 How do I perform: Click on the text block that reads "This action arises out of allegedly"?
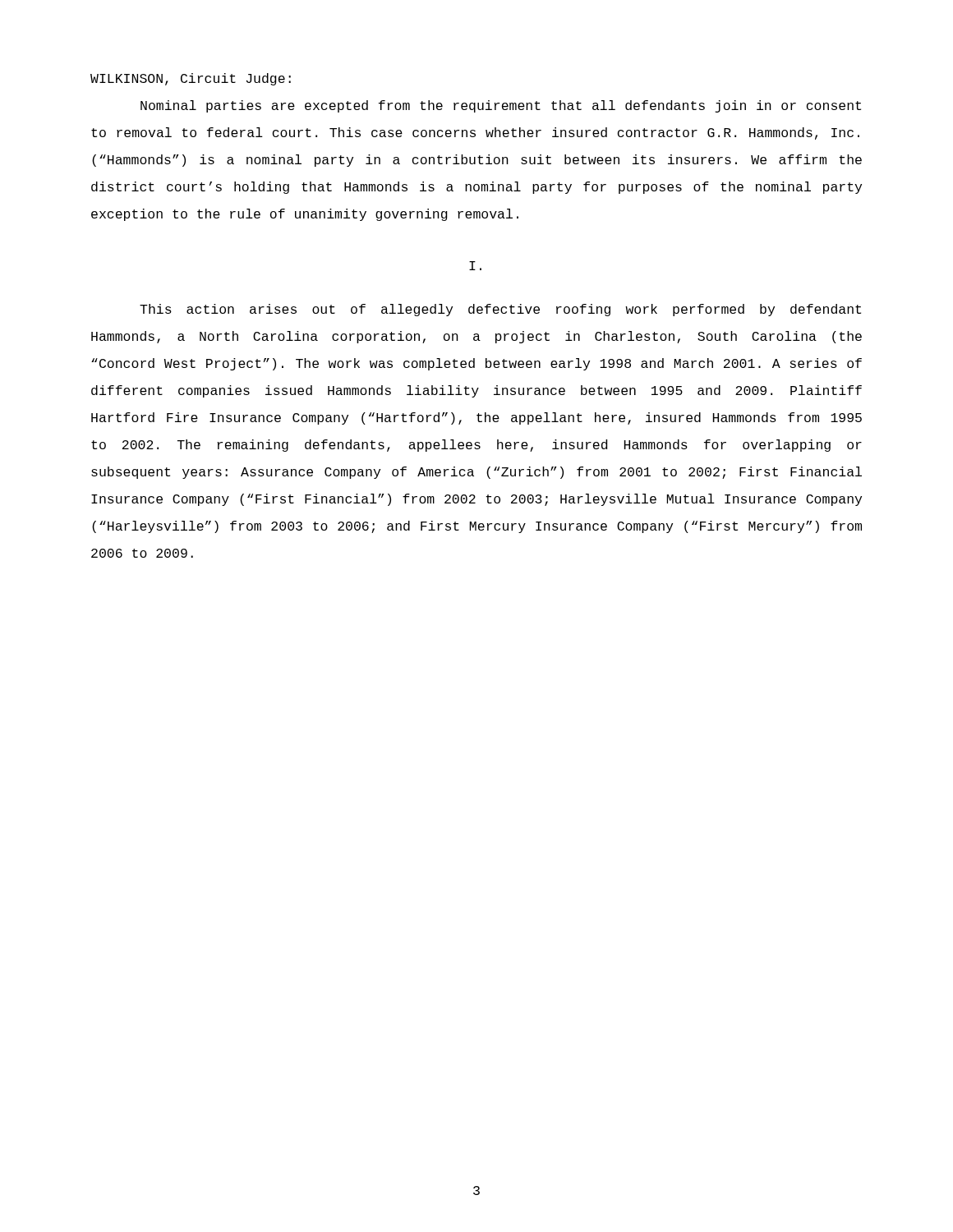click(x=476, y=432)
